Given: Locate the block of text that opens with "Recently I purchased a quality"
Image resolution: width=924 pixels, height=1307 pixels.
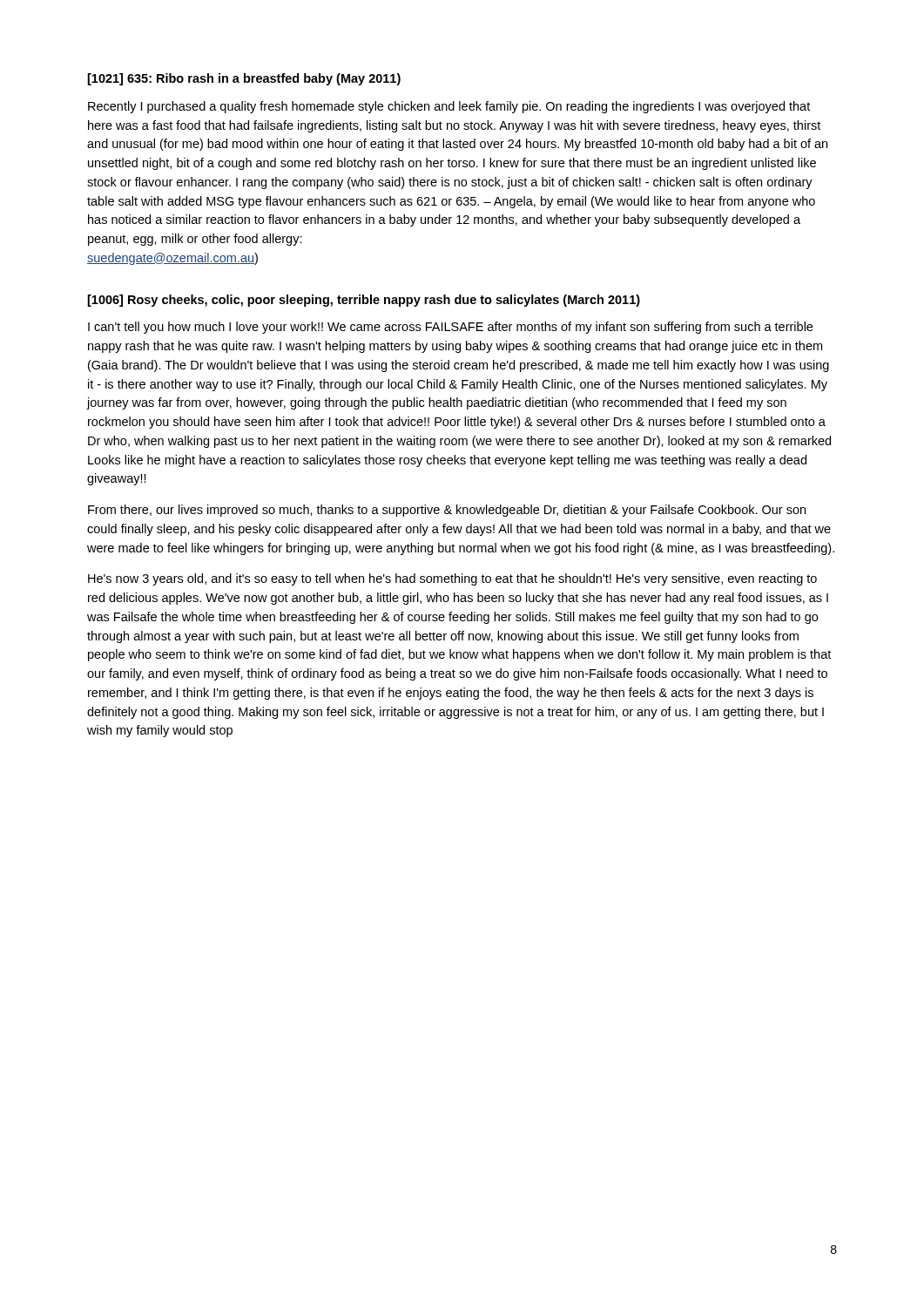Looking at the screenshot, I should click(458, 182).
